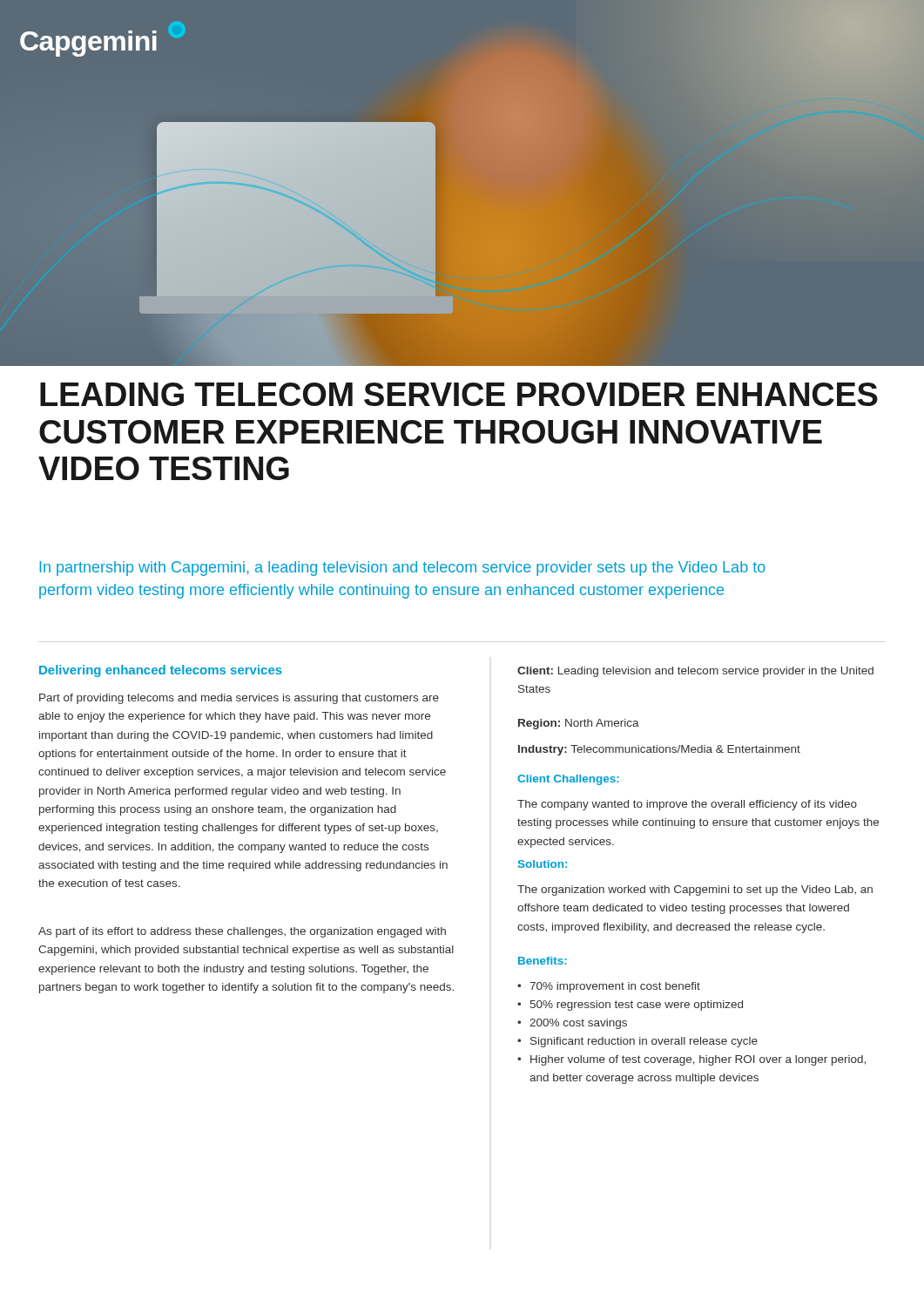Click on the list item containing "•200% cost savings"

(x=572, y=1024)
